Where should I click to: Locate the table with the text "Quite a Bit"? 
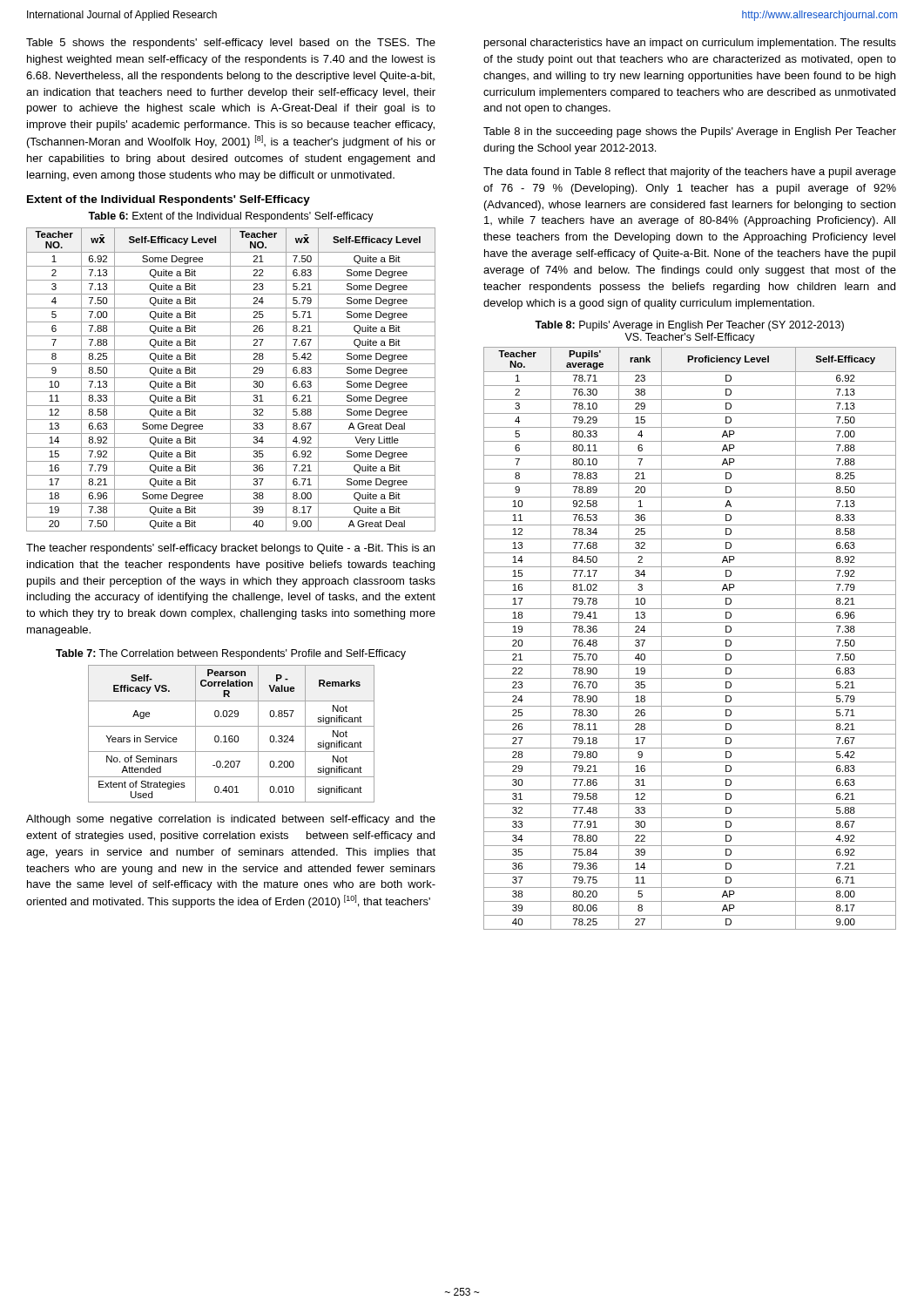(231, 379)
